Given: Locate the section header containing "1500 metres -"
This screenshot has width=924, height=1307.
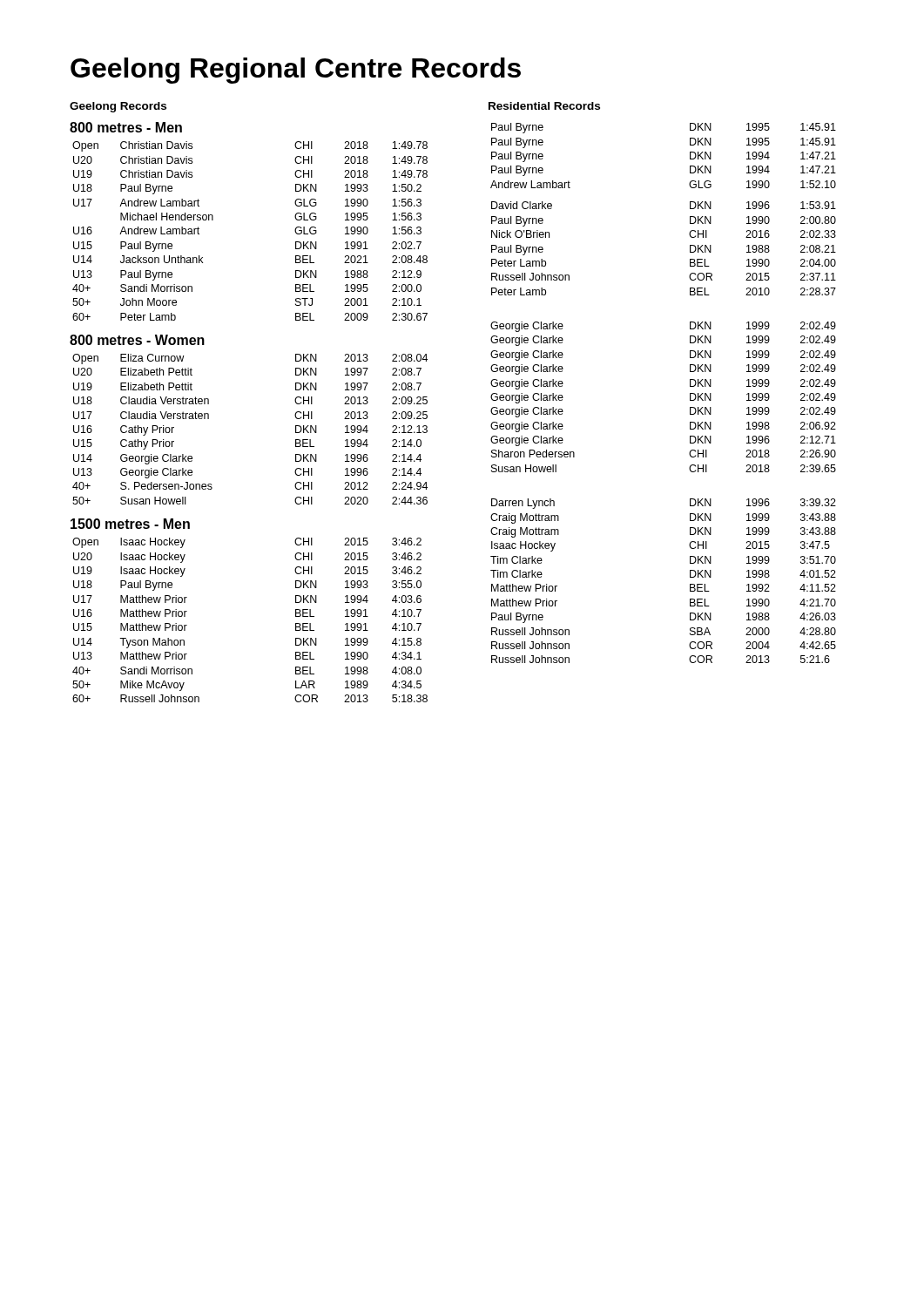Looking at the screenshot, I should 130,524.
